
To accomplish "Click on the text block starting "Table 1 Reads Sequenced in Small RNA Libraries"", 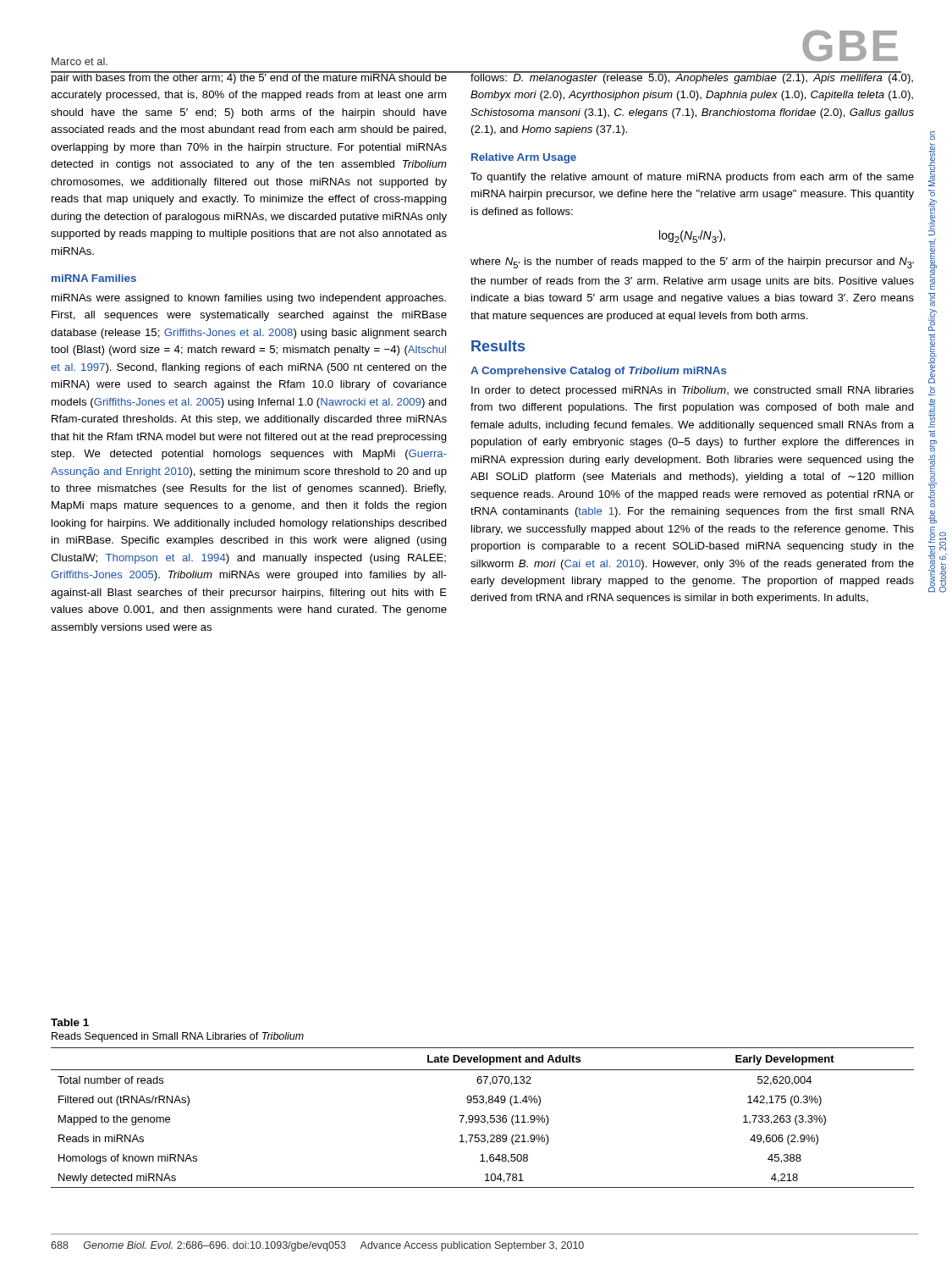I will [x=70, y=1022].
